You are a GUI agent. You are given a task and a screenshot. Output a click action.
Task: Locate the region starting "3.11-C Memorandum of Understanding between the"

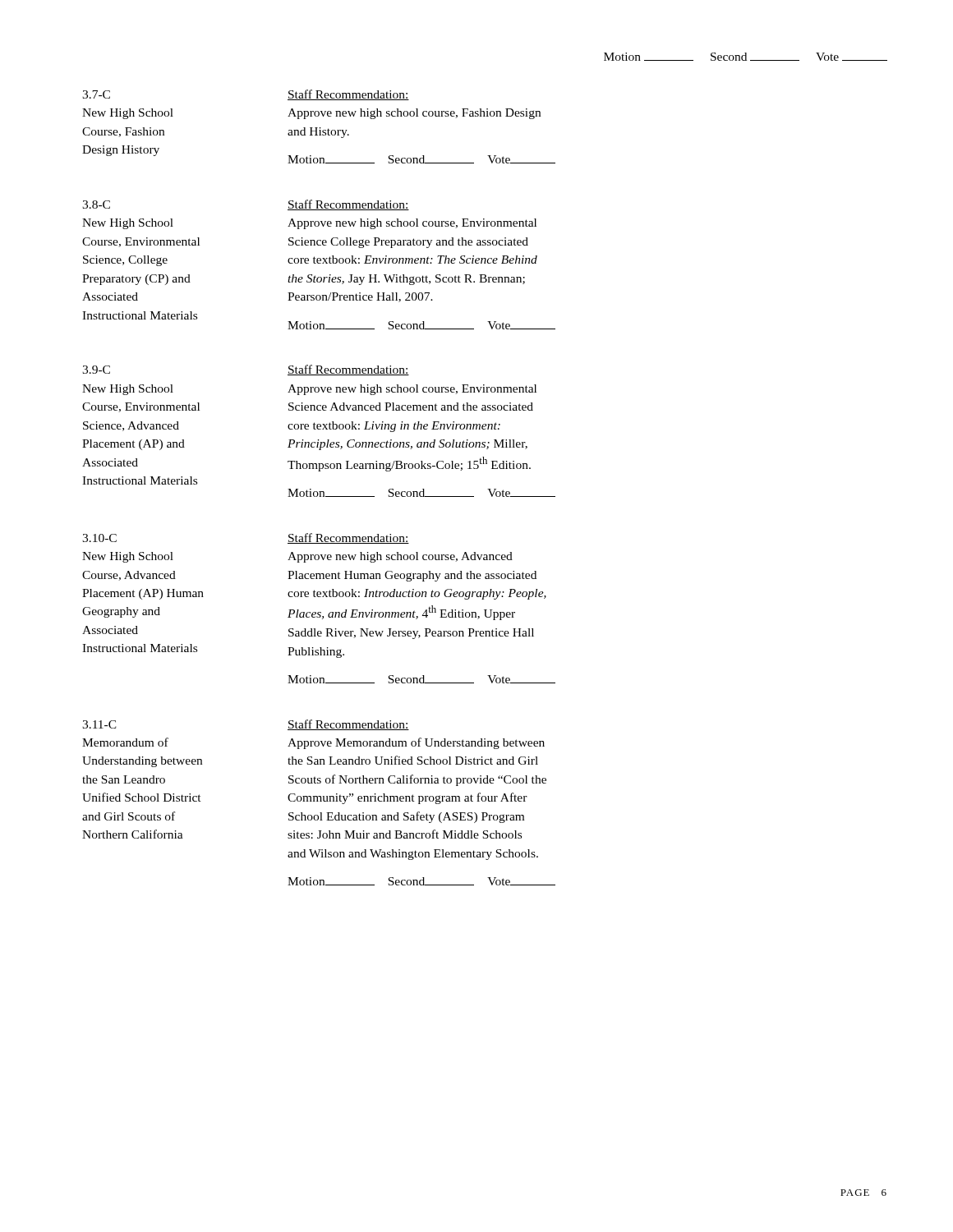coord(142,779)
